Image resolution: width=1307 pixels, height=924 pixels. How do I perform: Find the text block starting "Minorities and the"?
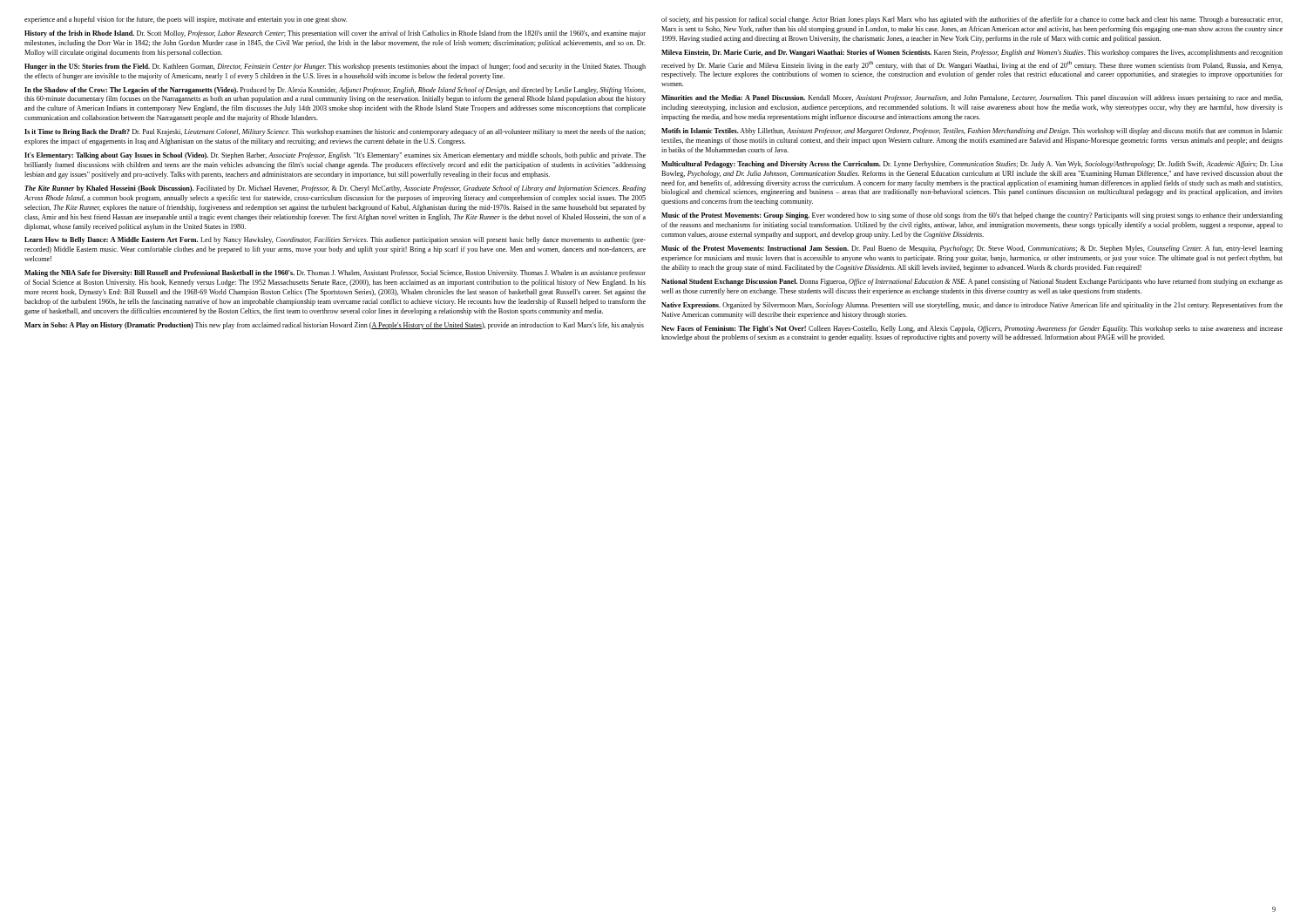coord(972,108)
